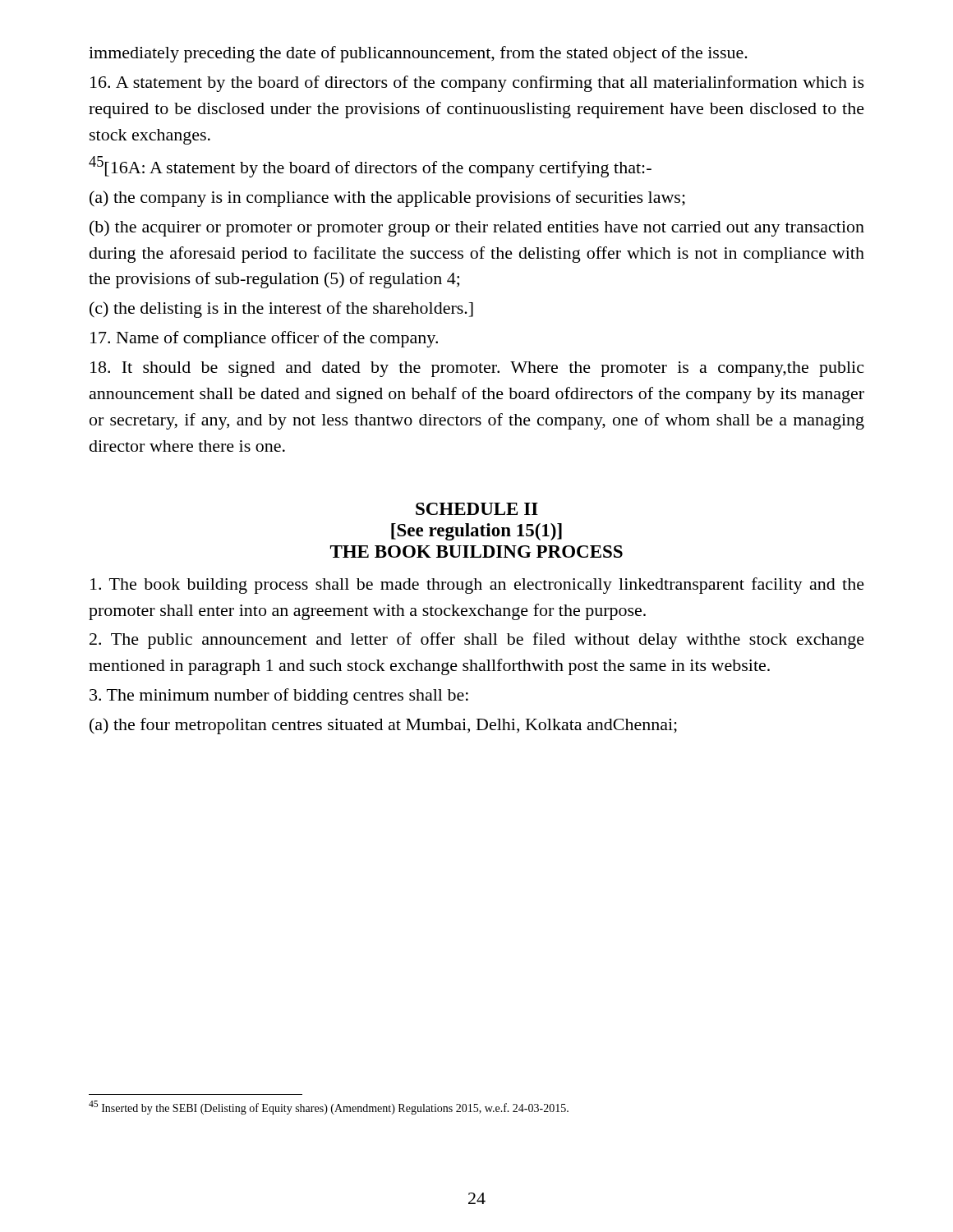Find the block on this page that starts "A statement by the board of"
The height and width of the screenshot is (1232, 953).
coord(476,108)
